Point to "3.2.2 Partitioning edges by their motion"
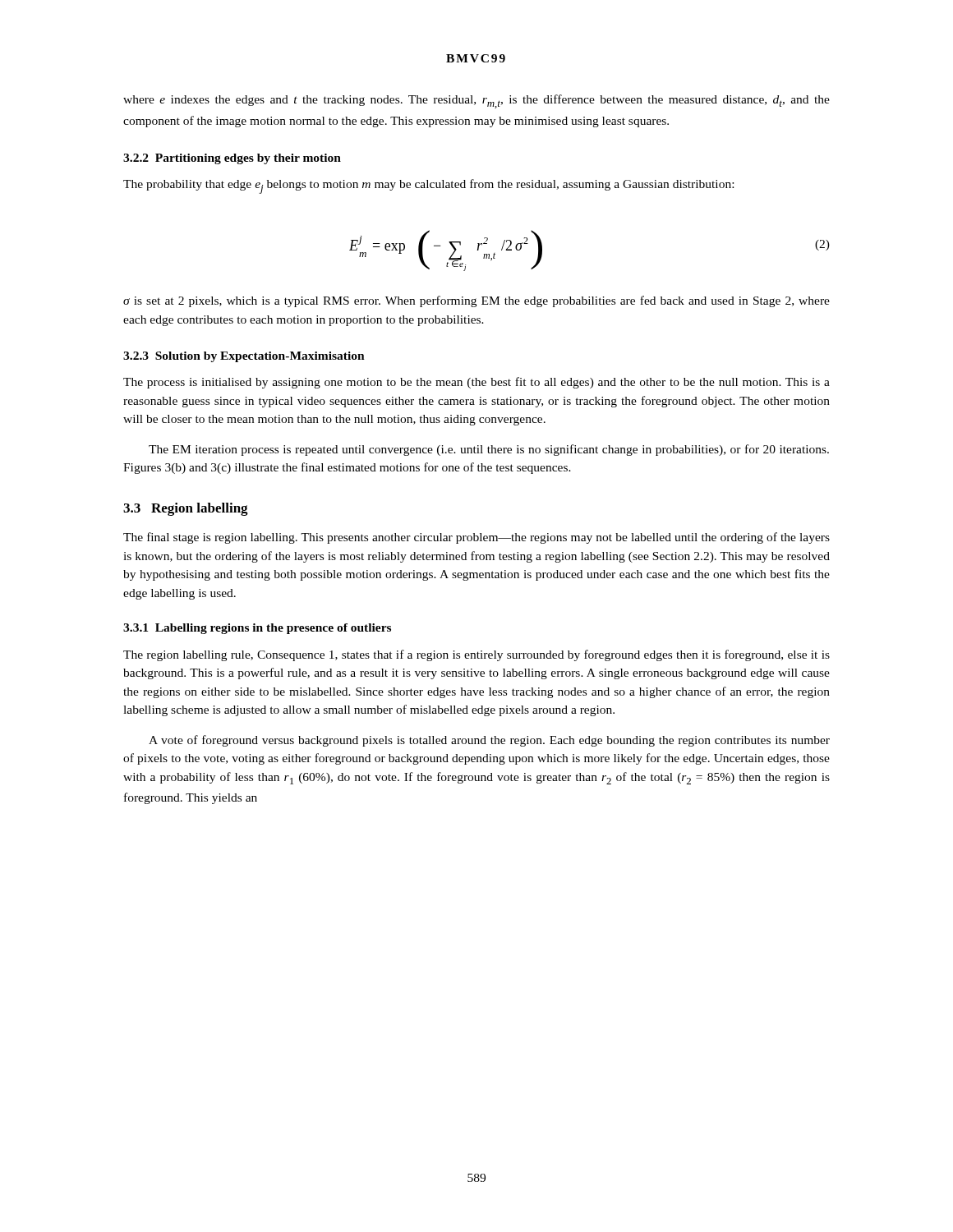The width and height of the screenshot is (953, 1232). (x=232, y=157)
